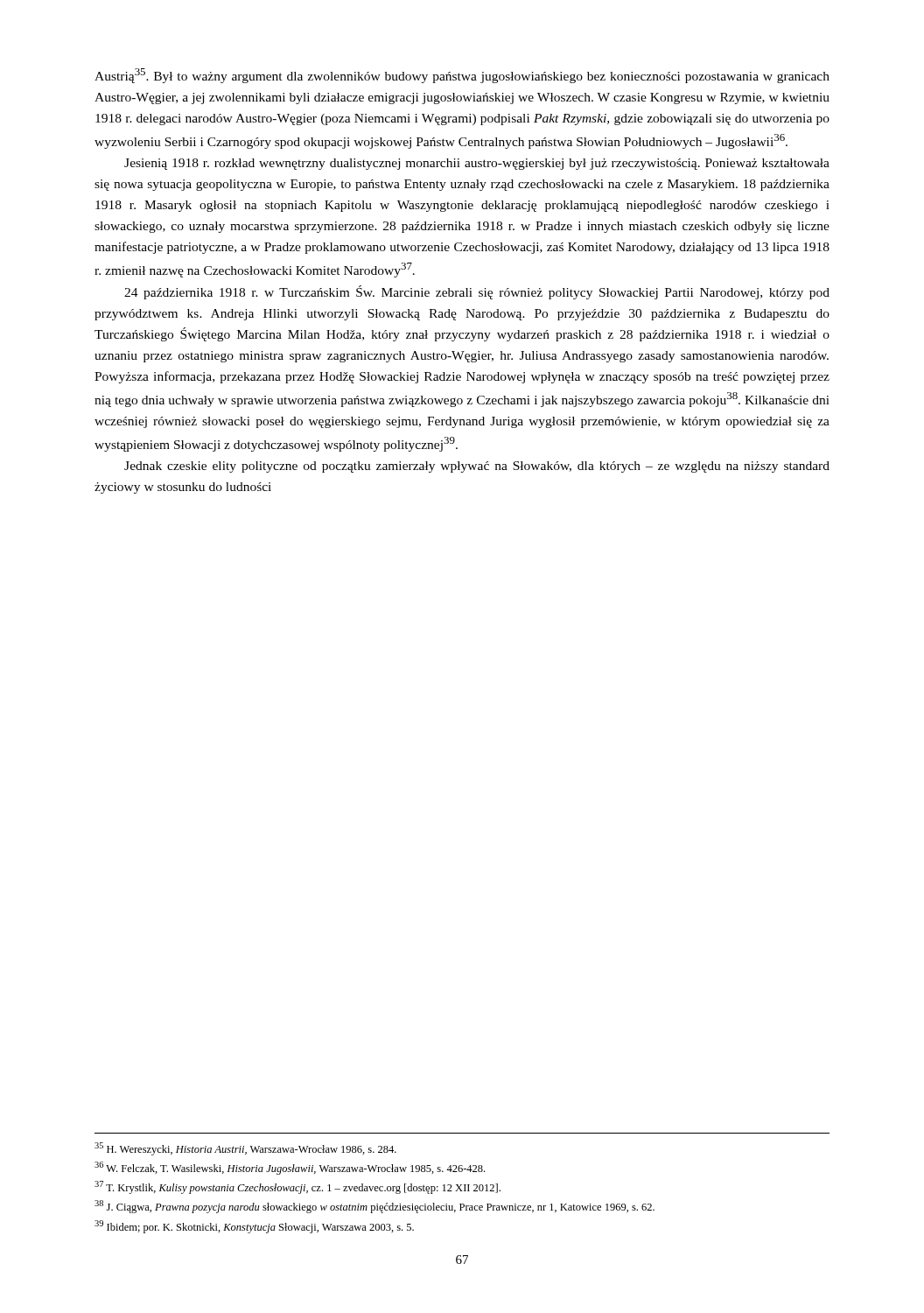Screen dimensions: 1313x924
Task: Click on the text block that reads "Jednak czeskie elity polityczne od początku zamierzały wpływać"
Action: click(462, 476)
